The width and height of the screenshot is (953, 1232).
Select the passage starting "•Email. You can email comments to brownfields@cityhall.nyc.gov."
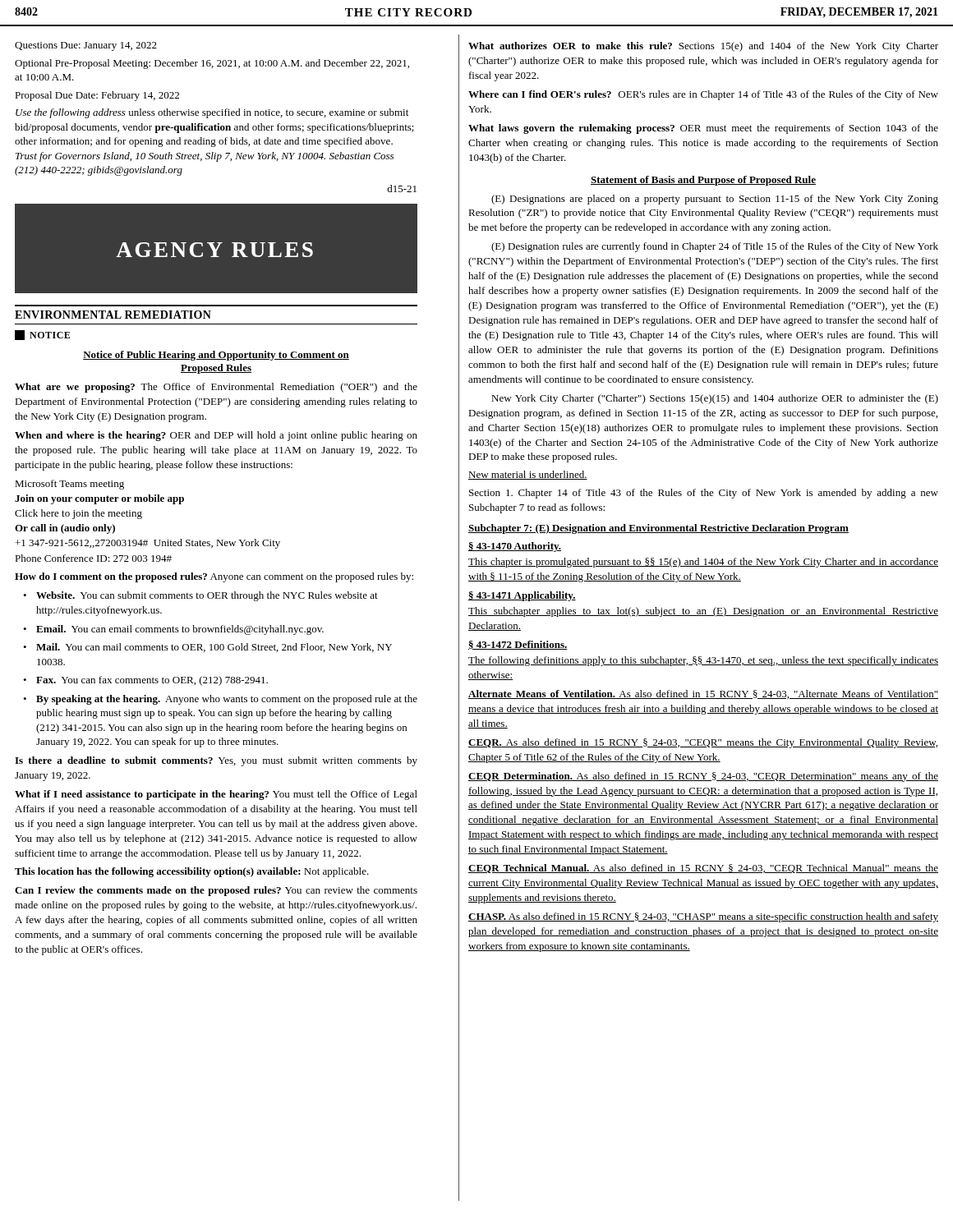(x=174, y=629)
